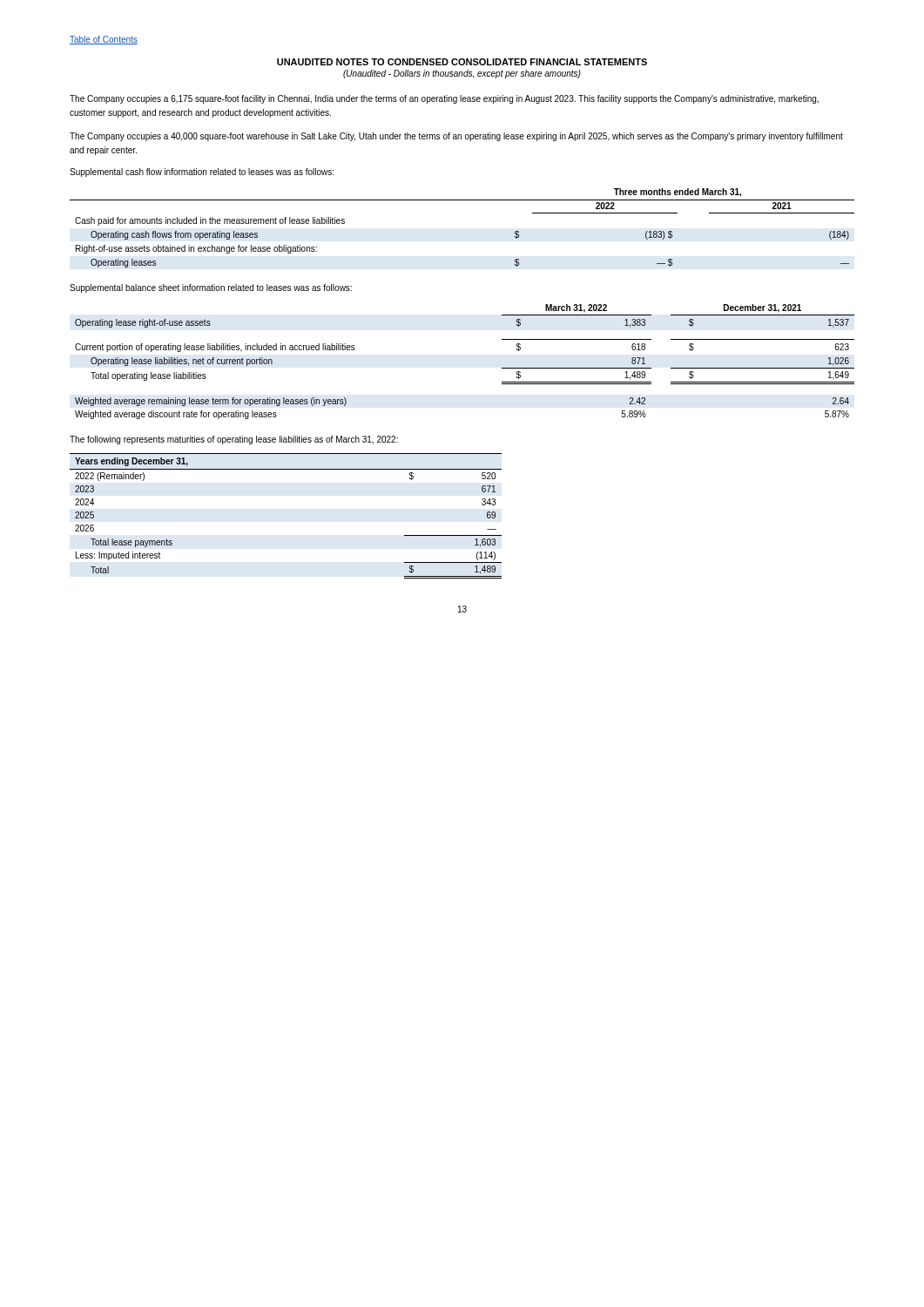Image resolution: width=924 pixels, height=1307 pixels.
Task: Navigate to the passage starting "UNAUDITED NOTES TO"
Action: (x=462, y=62)
